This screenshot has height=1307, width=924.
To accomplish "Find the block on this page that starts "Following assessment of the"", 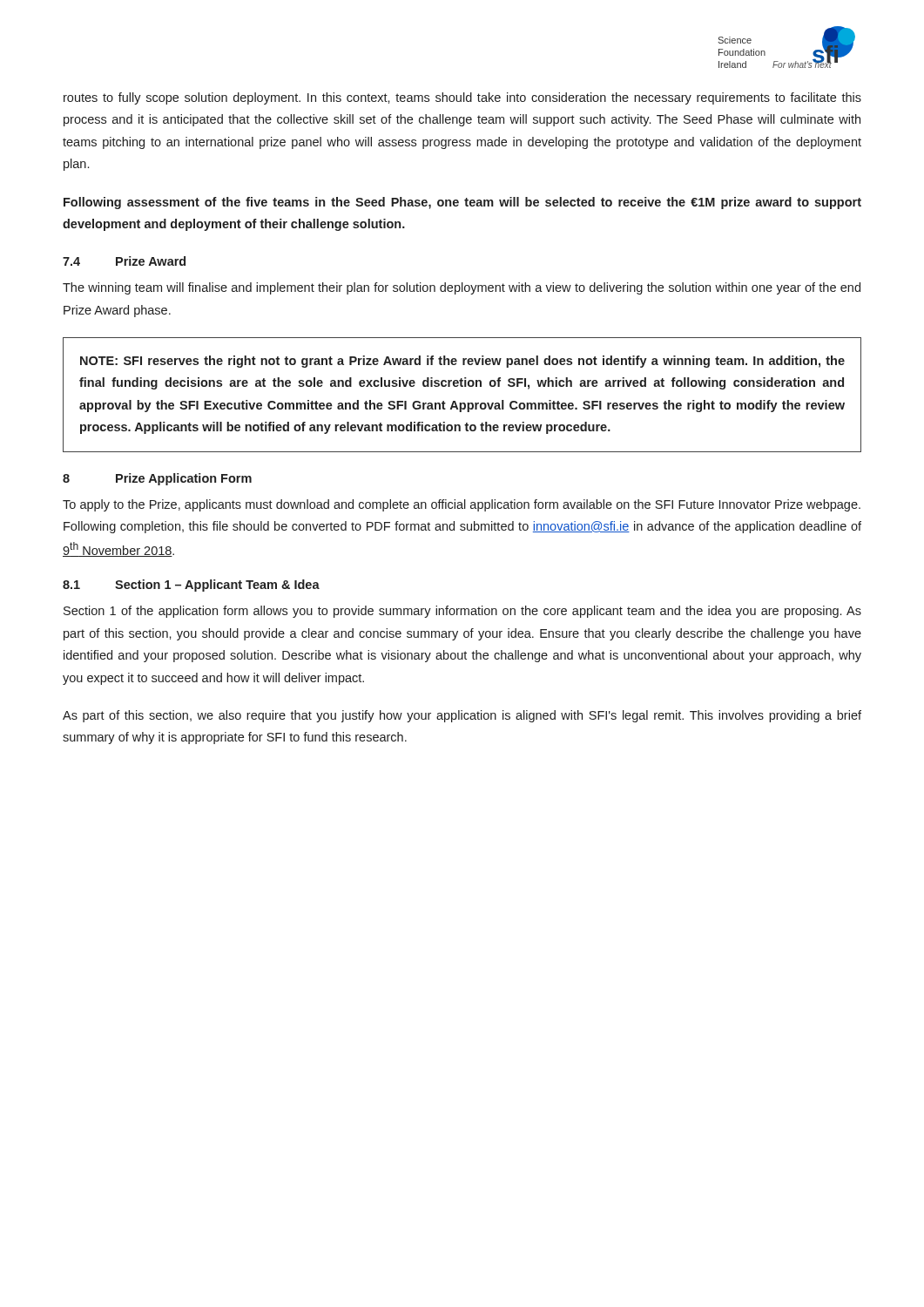I will [x=462, y=213].
